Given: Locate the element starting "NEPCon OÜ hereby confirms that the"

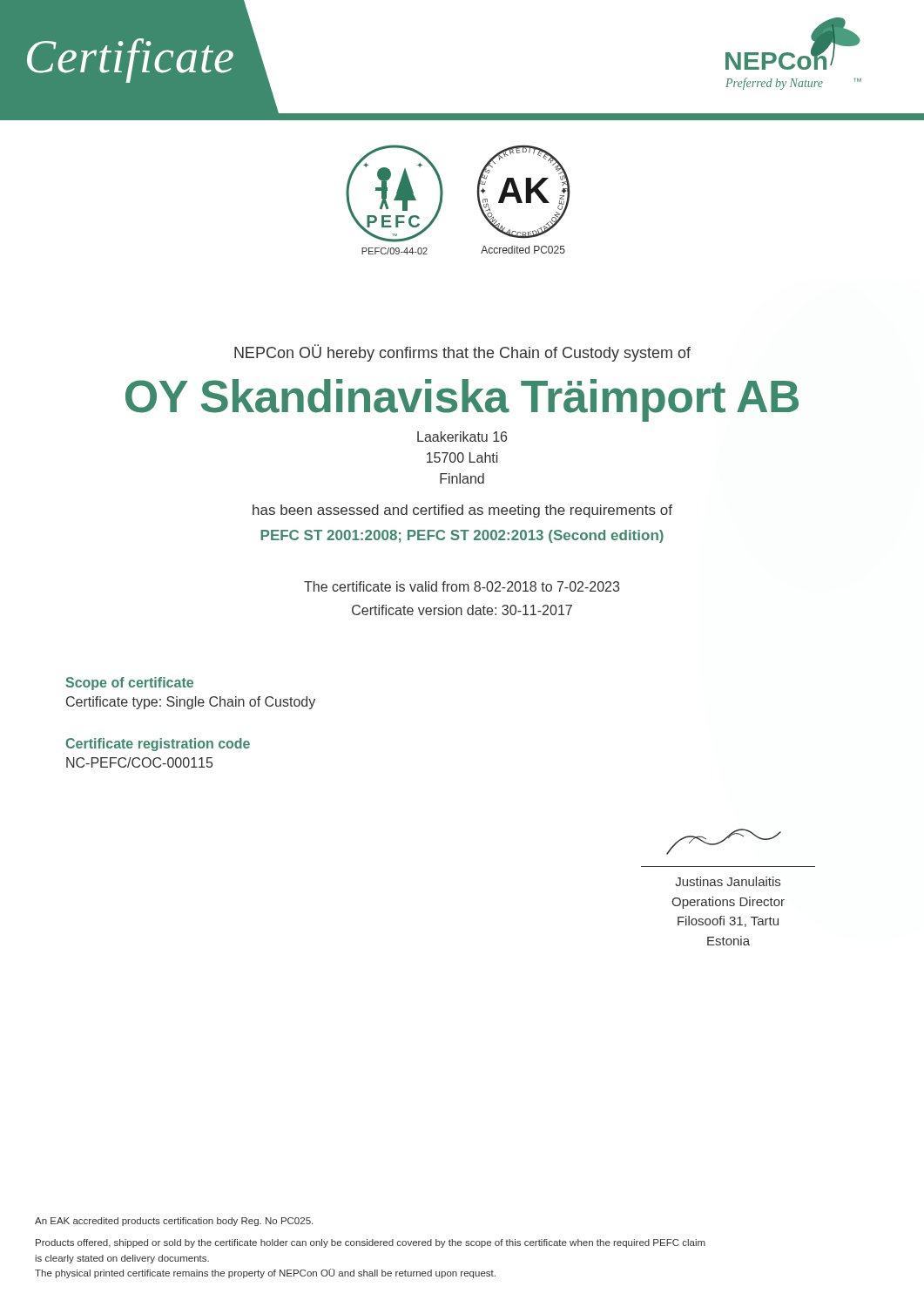Looking at the screenshot, I should click(462, 353).
